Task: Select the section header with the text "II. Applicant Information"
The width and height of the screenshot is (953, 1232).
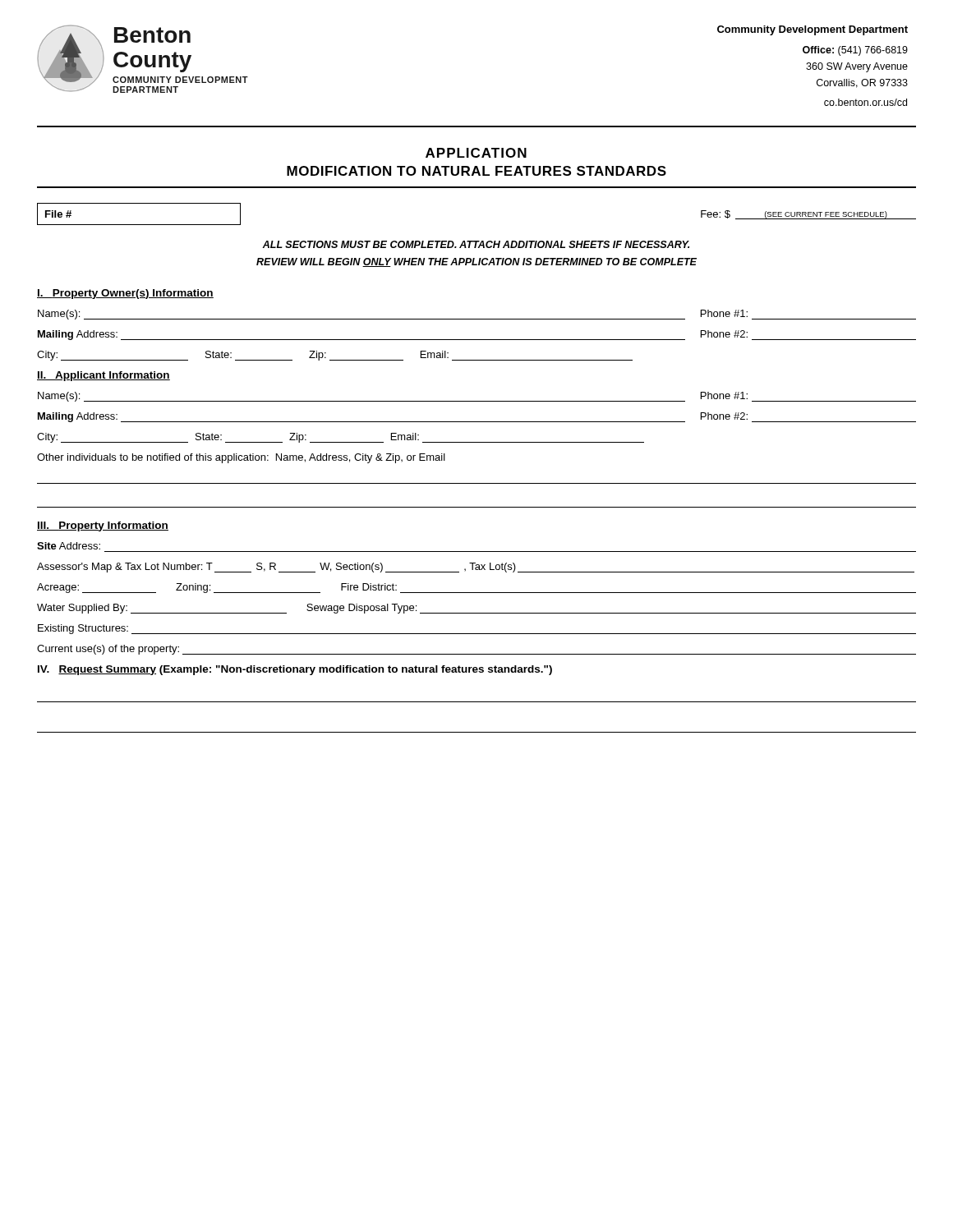Action: click(103, 375)
